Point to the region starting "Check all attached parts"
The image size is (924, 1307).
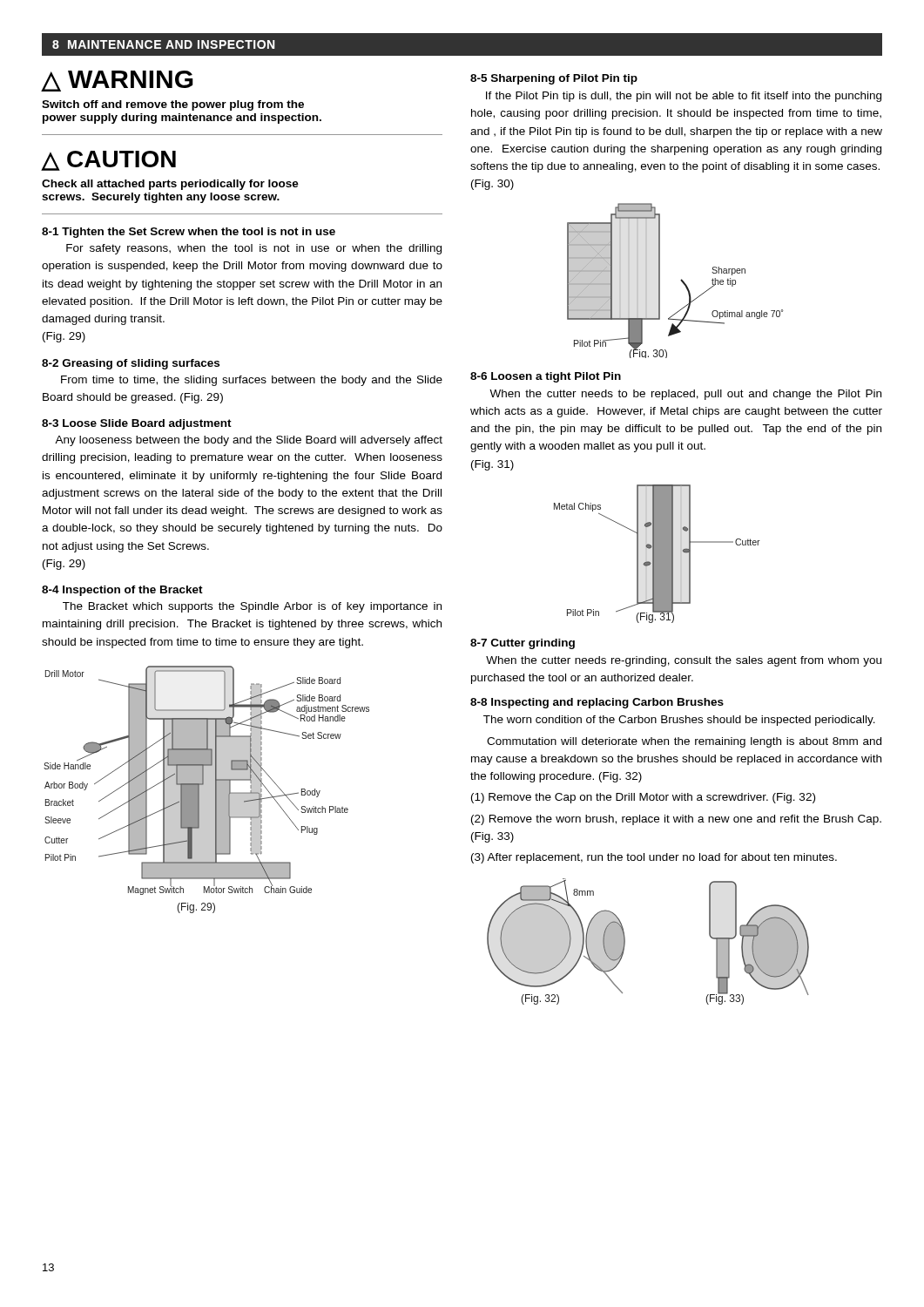[x=170, y=190]
